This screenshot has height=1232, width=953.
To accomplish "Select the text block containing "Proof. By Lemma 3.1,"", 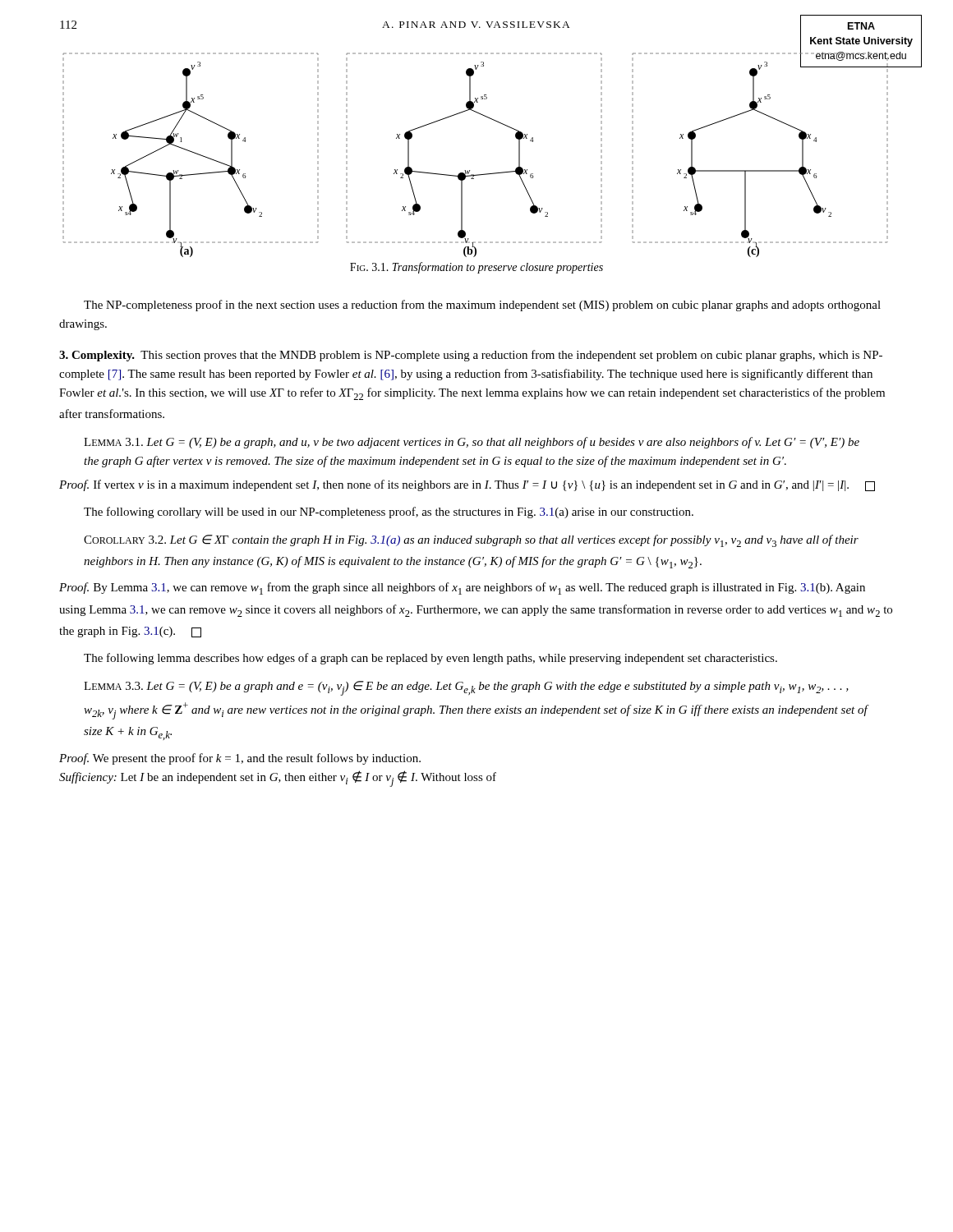I will (x=476, y=609).
